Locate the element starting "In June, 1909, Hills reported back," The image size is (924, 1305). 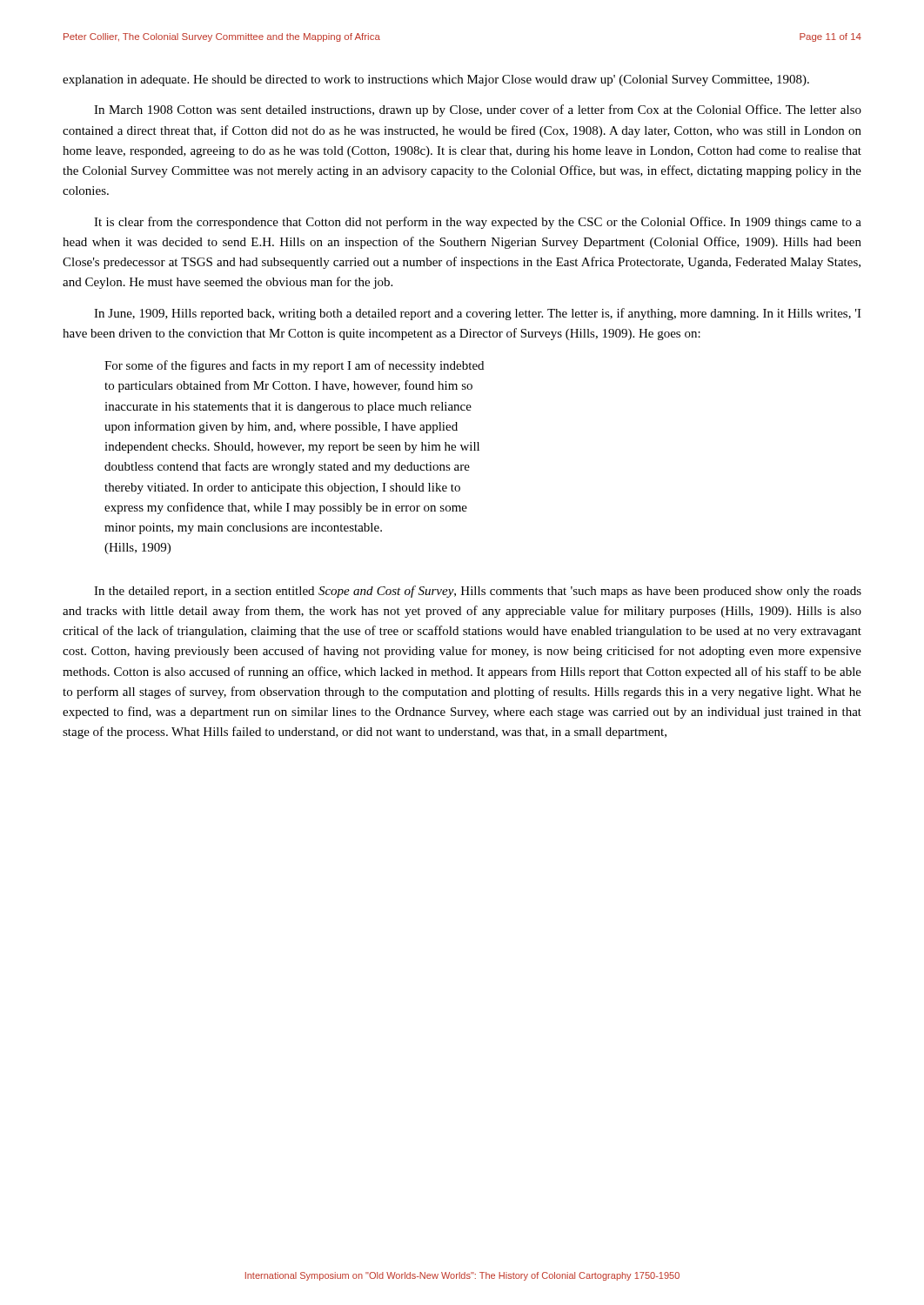point(462,323)
